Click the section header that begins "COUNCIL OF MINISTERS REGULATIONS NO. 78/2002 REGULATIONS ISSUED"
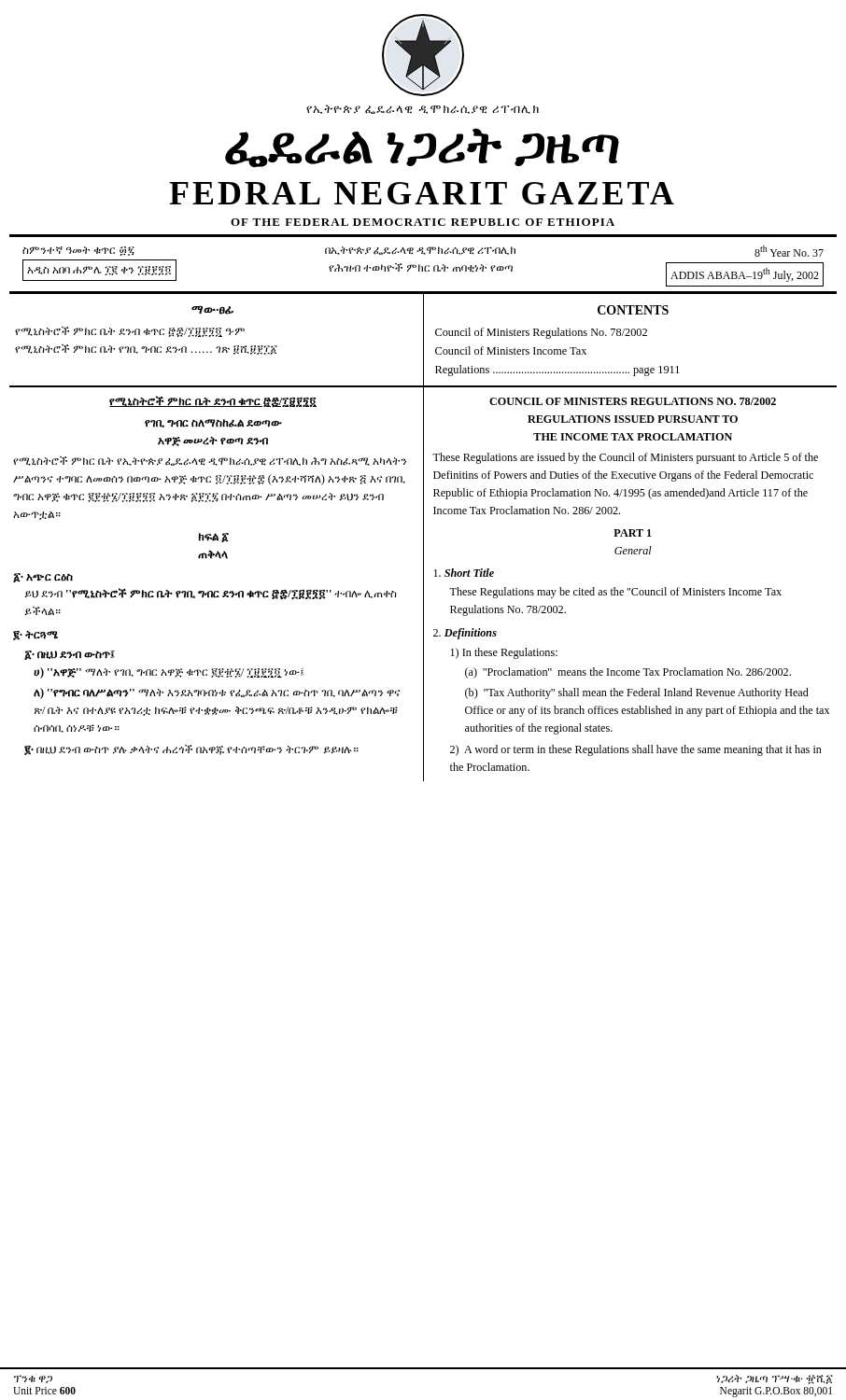The image size is (846, 1400). (x=633, y=419)
